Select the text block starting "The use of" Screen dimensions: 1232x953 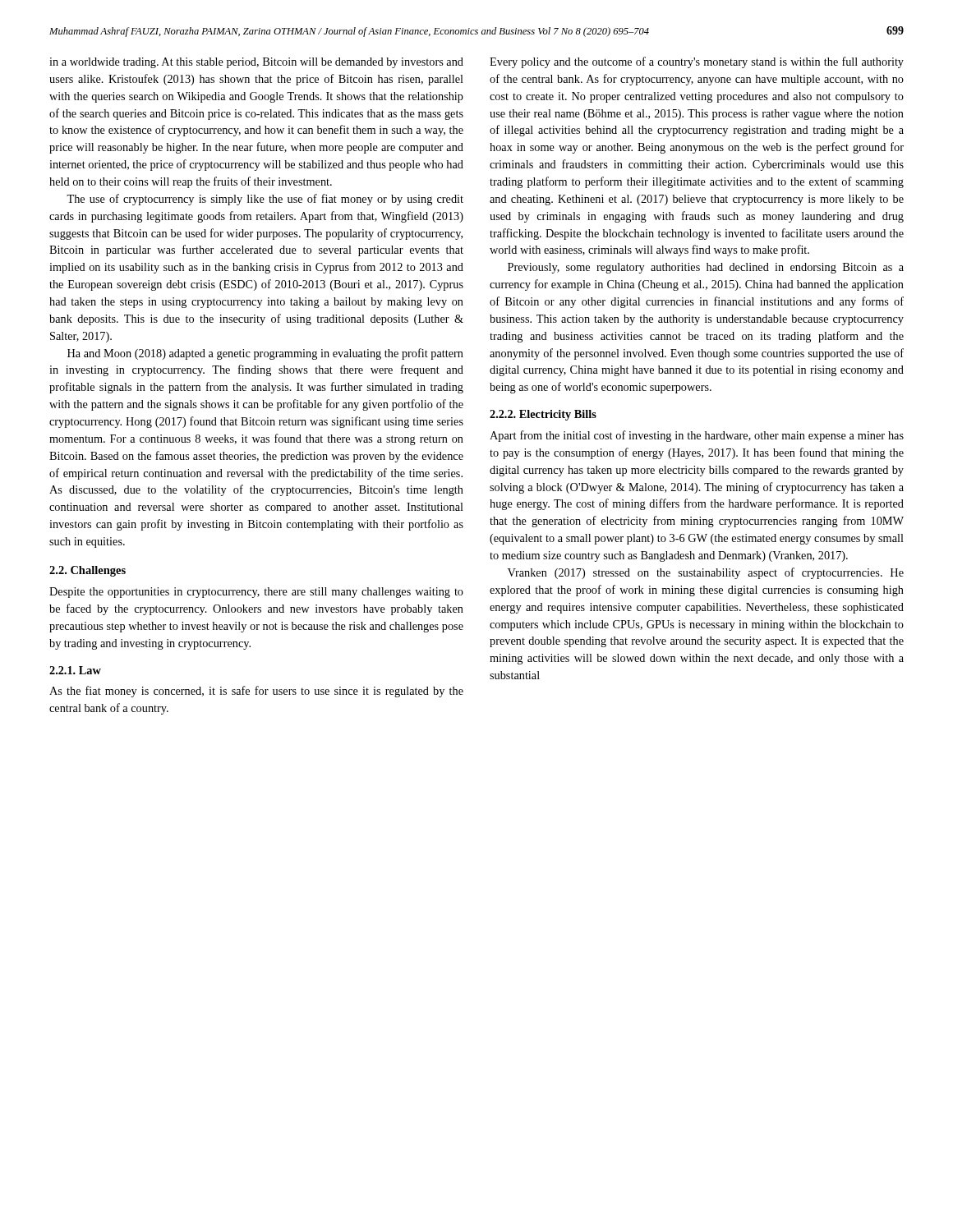[x=256, y=268]
